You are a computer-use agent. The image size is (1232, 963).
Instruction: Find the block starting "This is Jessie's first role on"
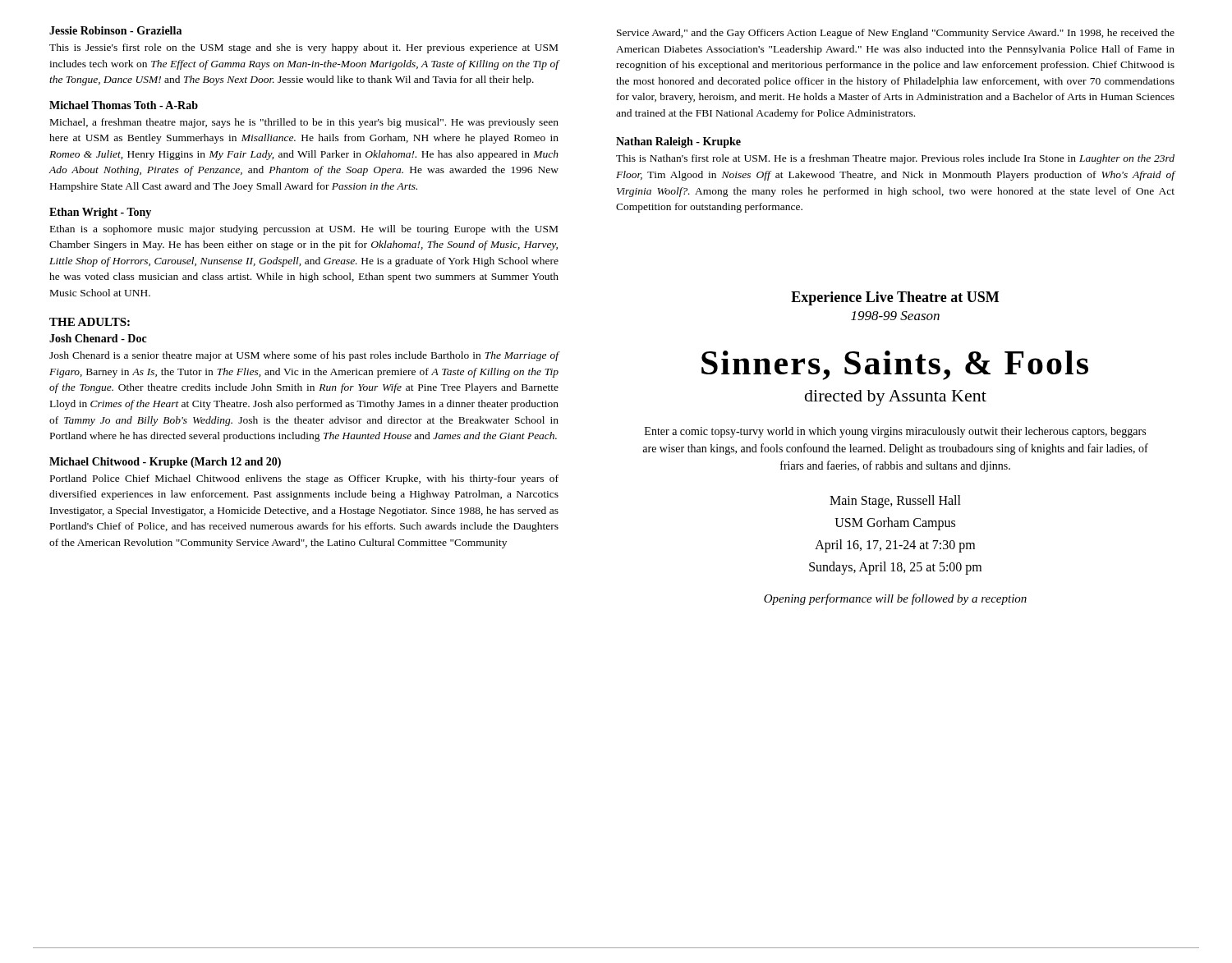click(304, 63)
